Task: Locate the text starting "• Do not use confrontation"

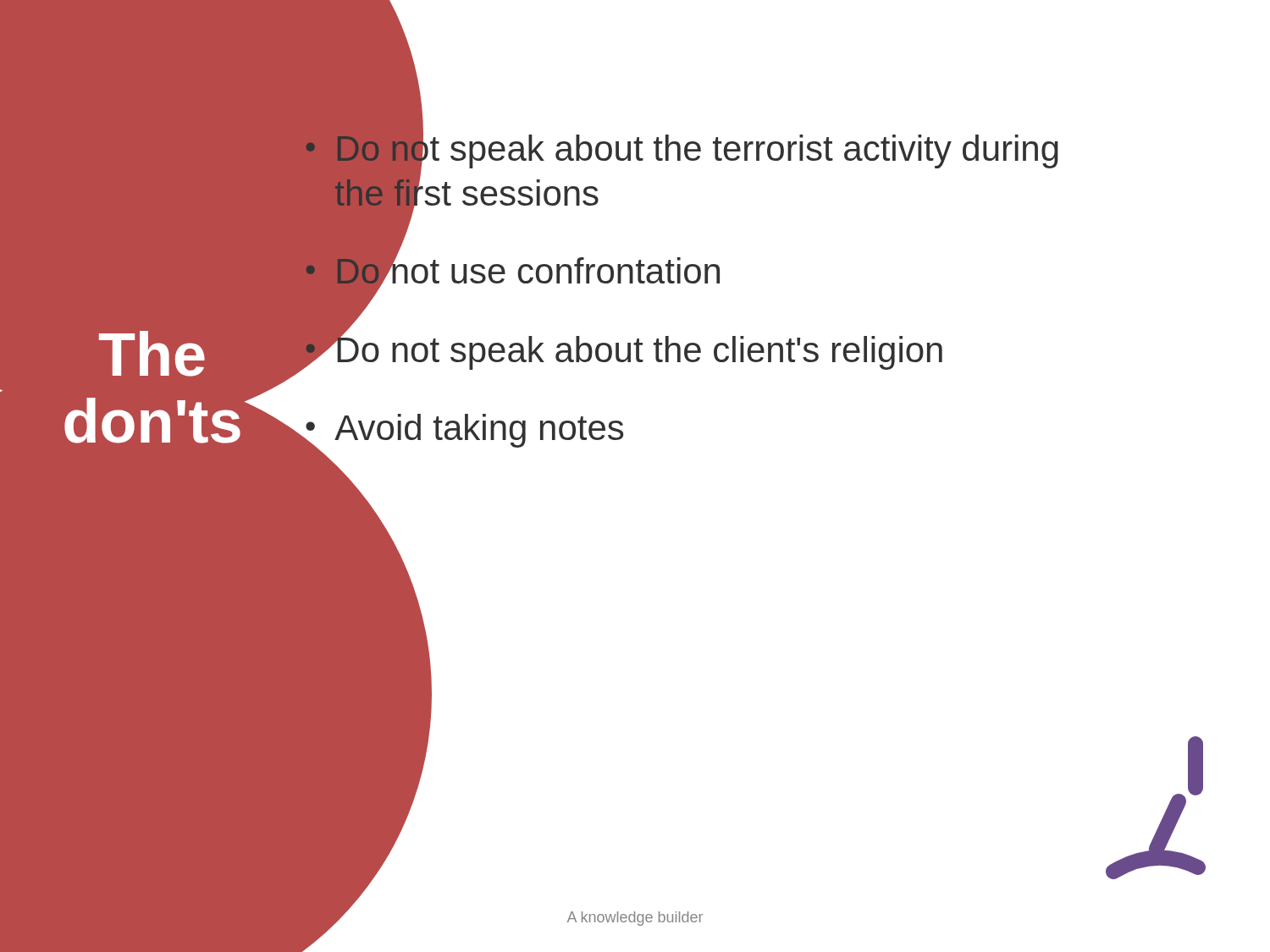Action: pyautogui.click(x=513, y=272)
